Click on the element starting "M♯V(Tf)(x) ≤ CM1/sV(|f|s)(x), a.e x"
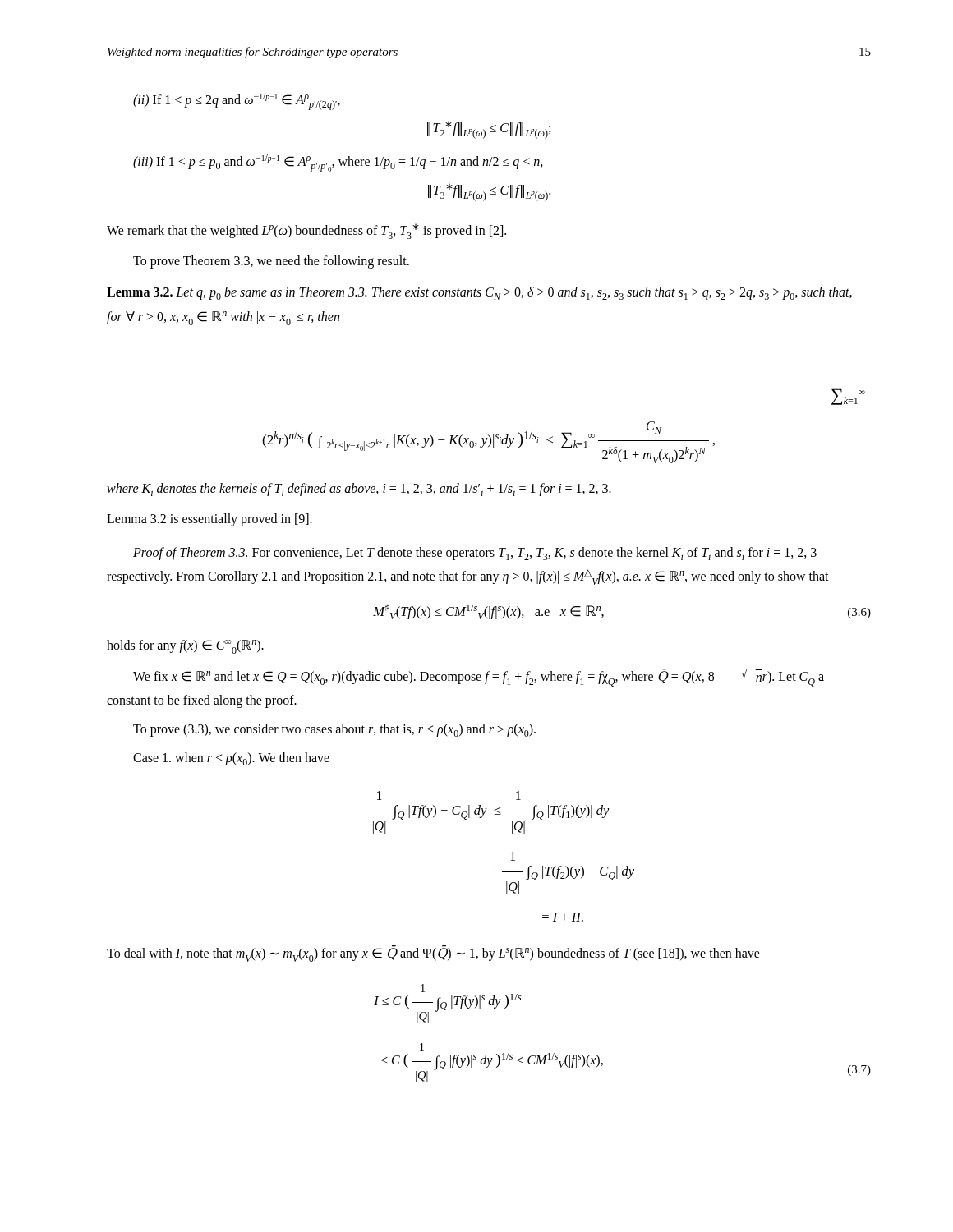 click(x=484, y=611)
